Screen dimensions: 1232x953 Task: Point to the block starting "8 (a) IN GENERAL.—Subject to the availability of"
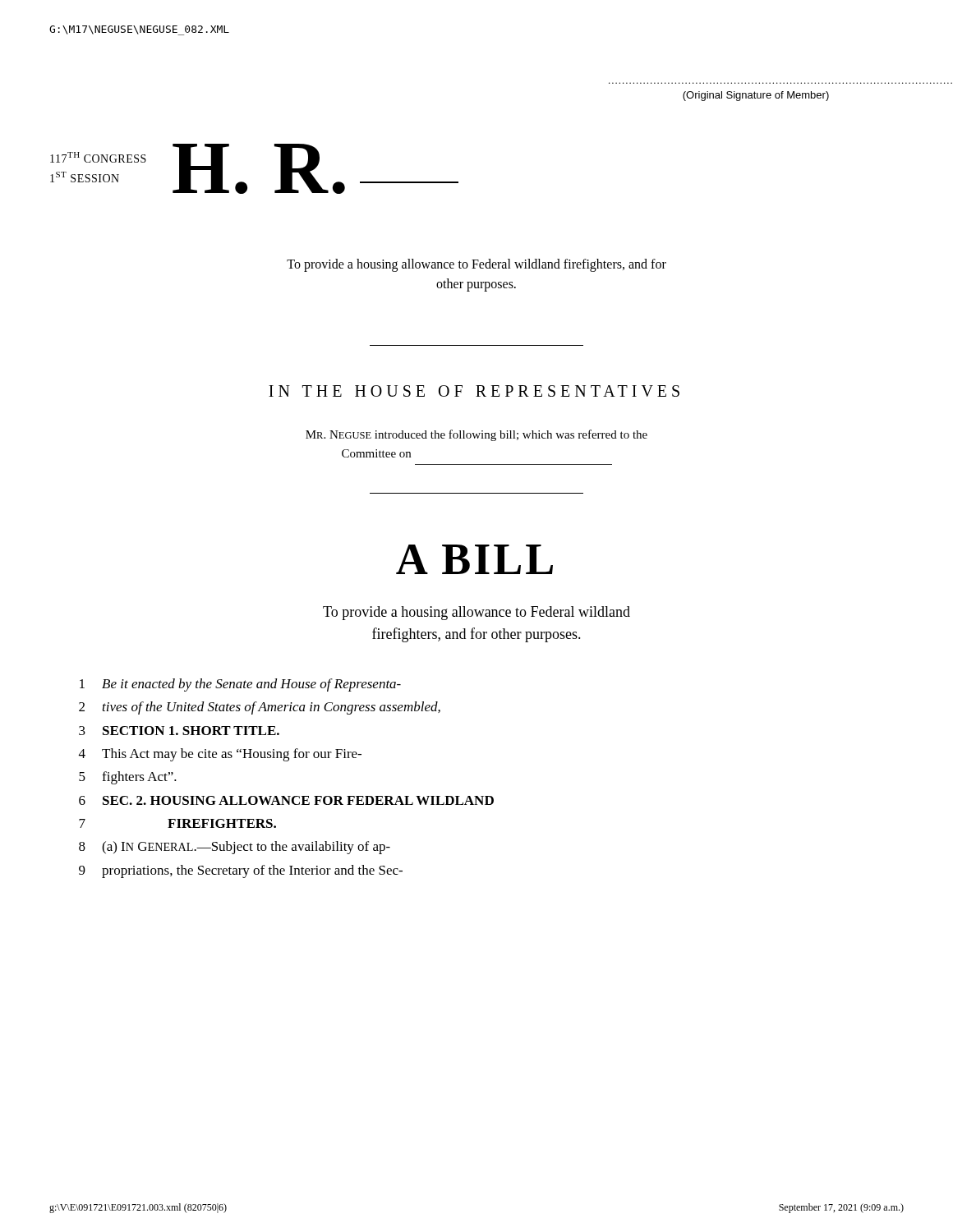235,848
